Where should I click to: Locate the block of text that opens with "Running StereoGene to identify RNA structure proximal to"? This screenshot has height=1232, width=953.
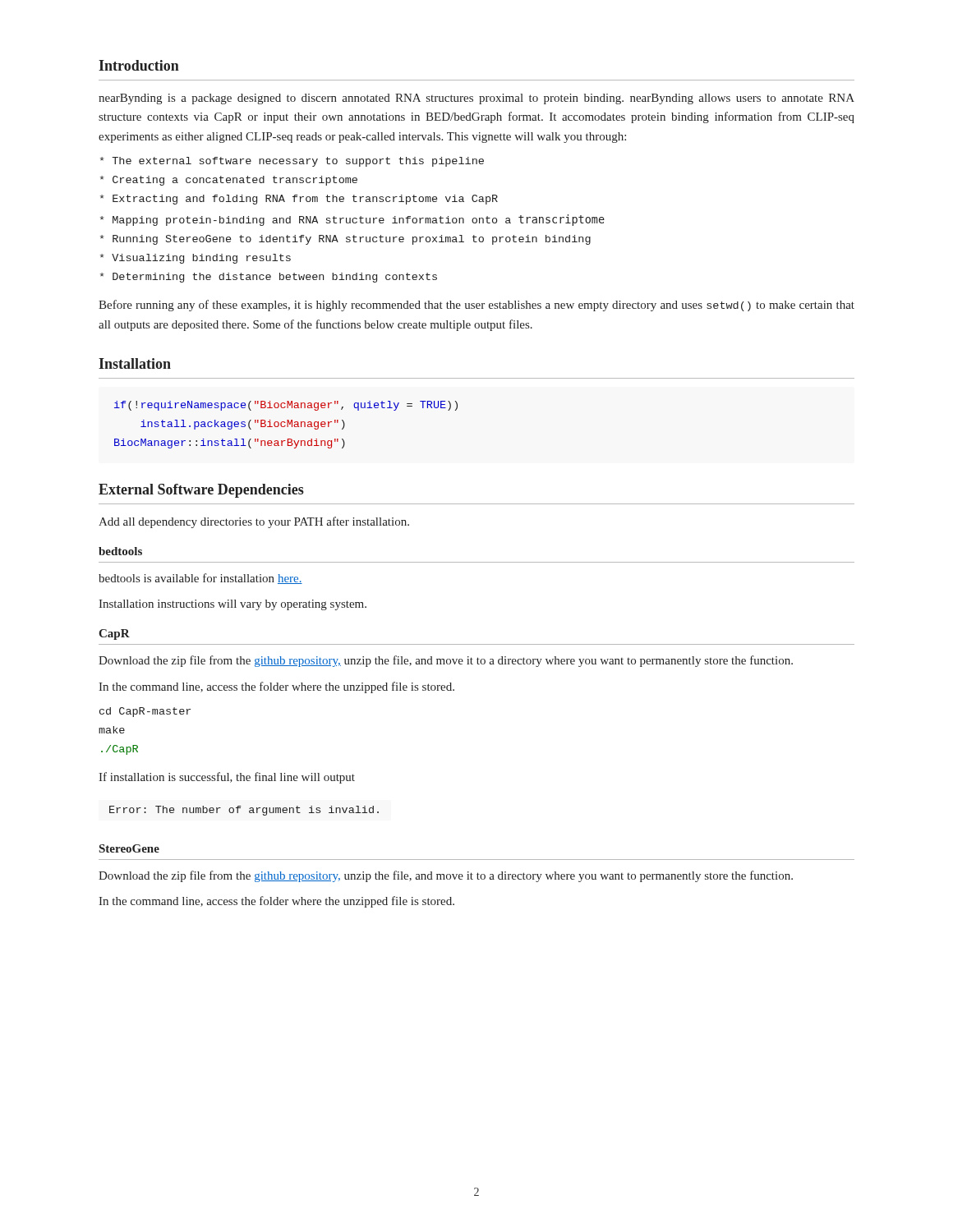point(345,239)
